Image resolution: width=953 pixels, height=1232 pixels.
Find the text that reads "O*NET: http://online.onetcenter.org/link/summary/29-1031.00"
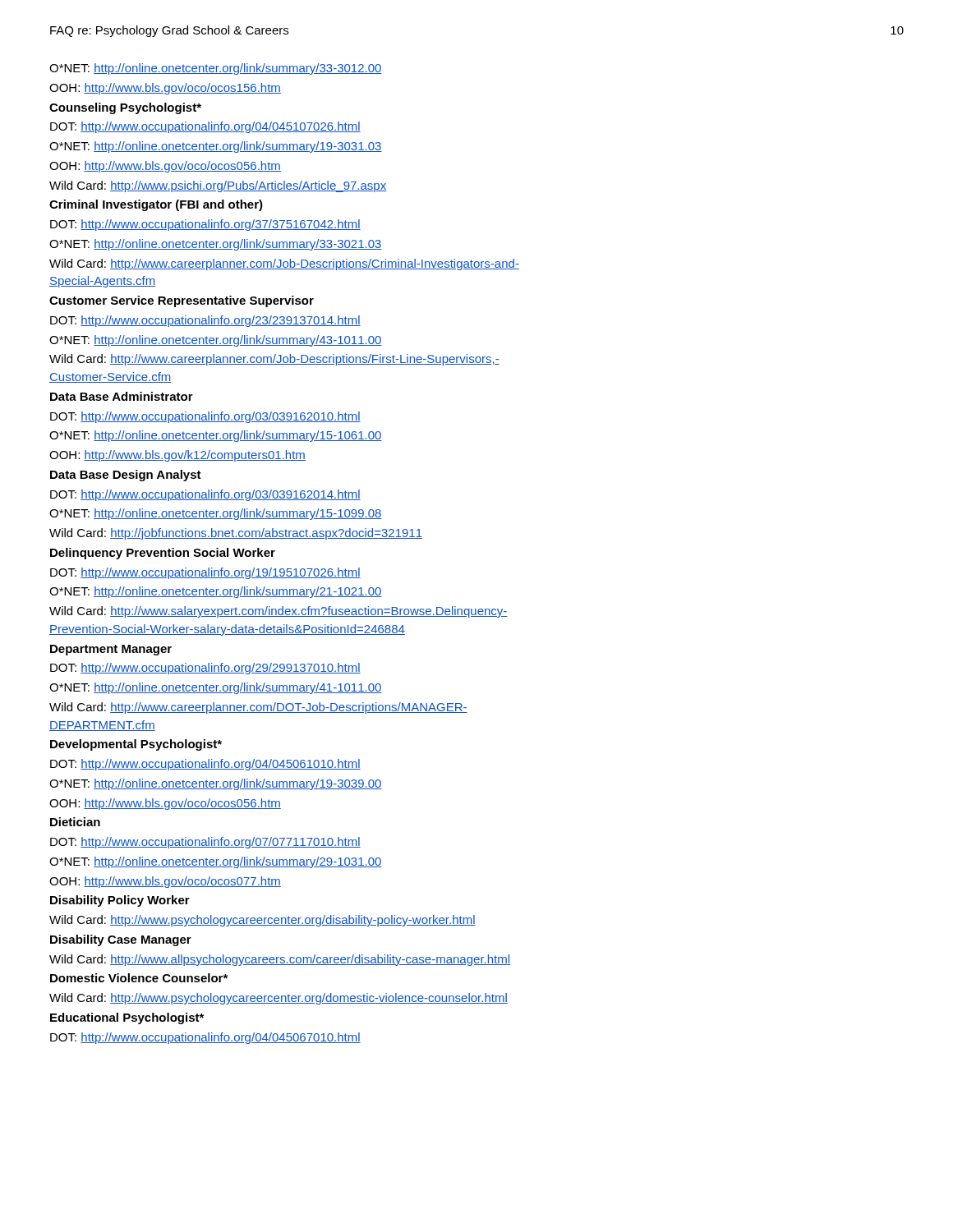pos(215,861)
